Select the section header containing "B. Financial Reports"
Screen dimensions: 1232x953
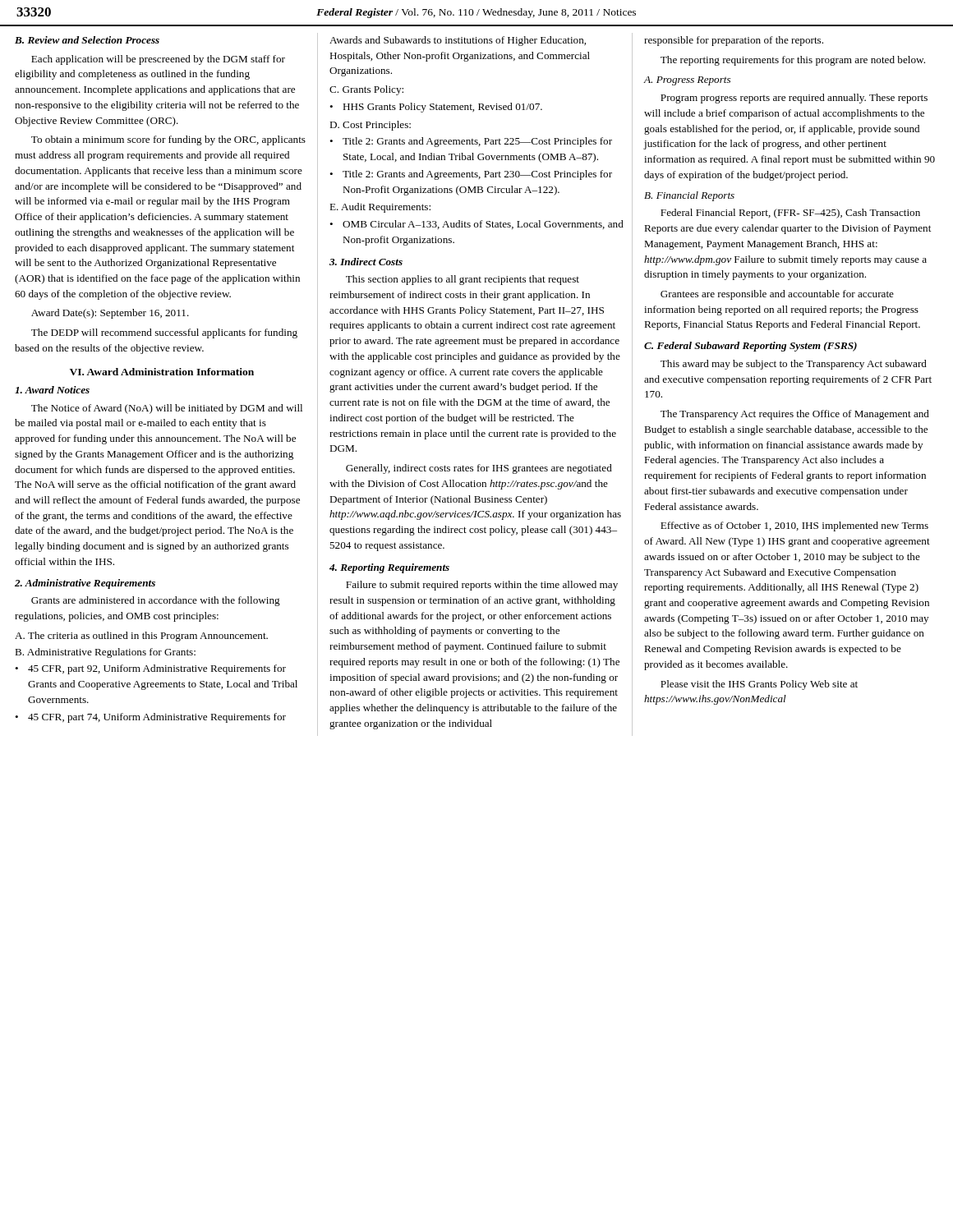point(689,195)
